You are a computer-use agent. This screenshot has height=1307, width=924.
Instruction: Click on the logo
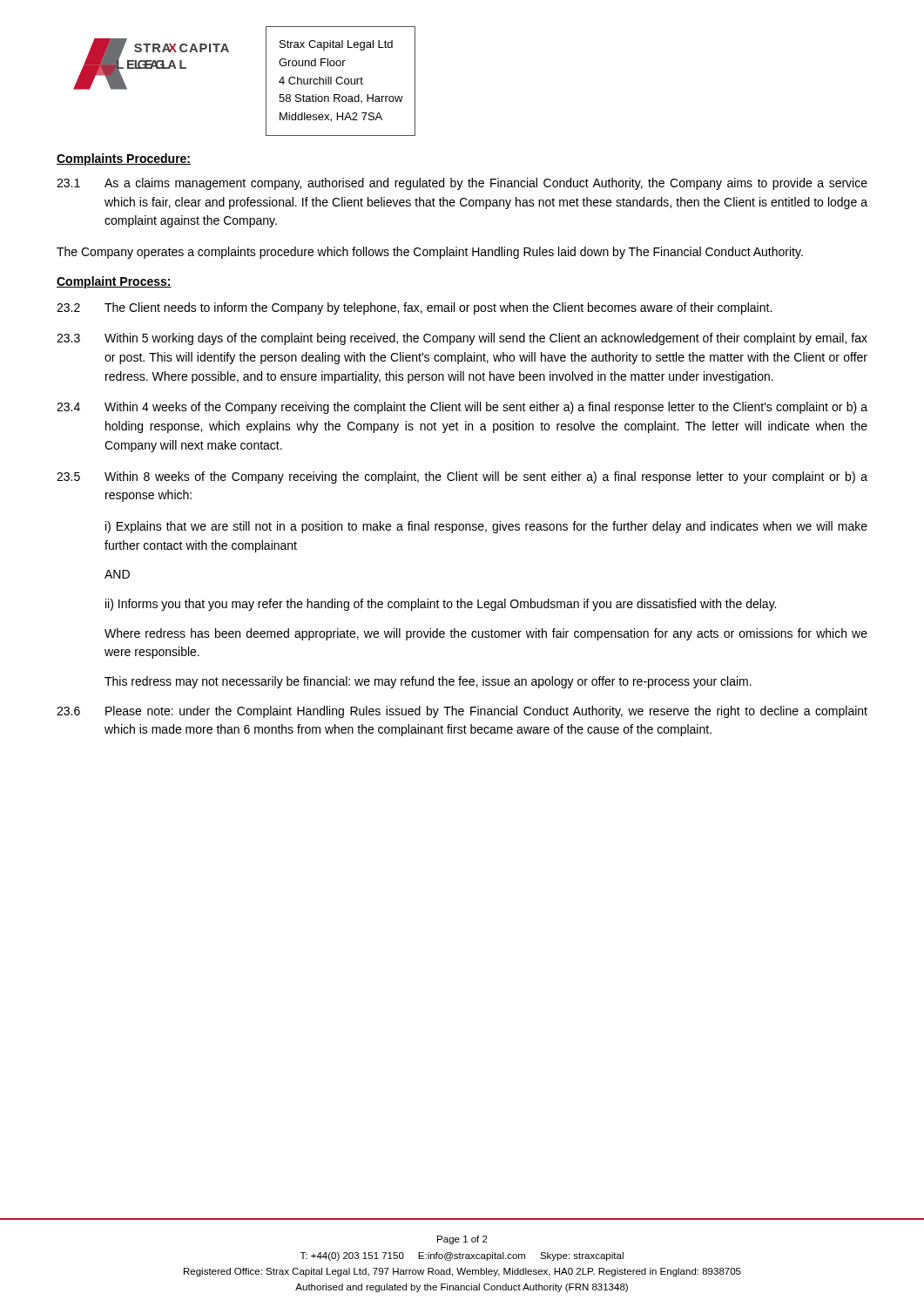(144, 62)
